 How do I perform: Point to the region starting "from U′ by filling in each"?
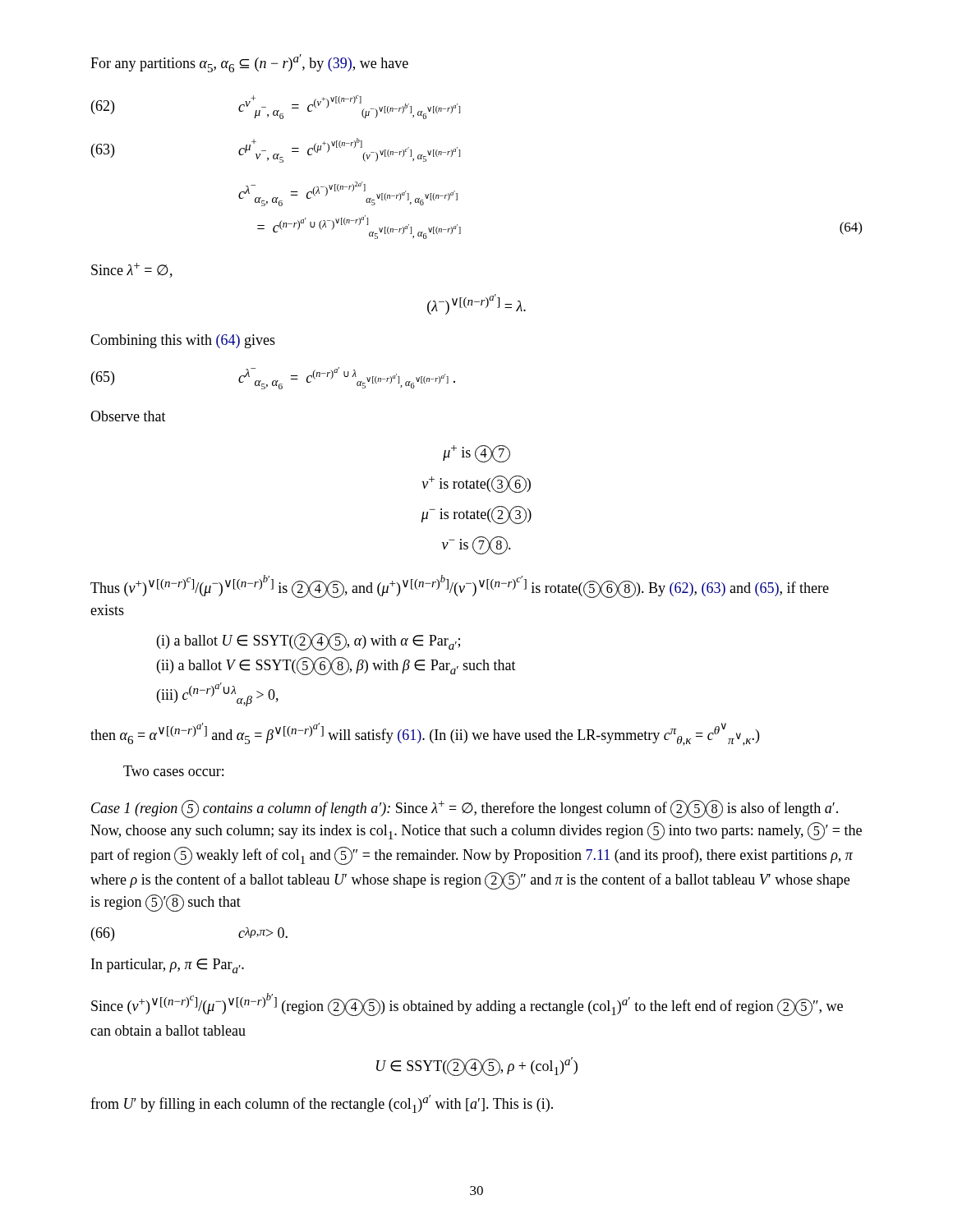pyautogui.click(x=322, y=1104)
